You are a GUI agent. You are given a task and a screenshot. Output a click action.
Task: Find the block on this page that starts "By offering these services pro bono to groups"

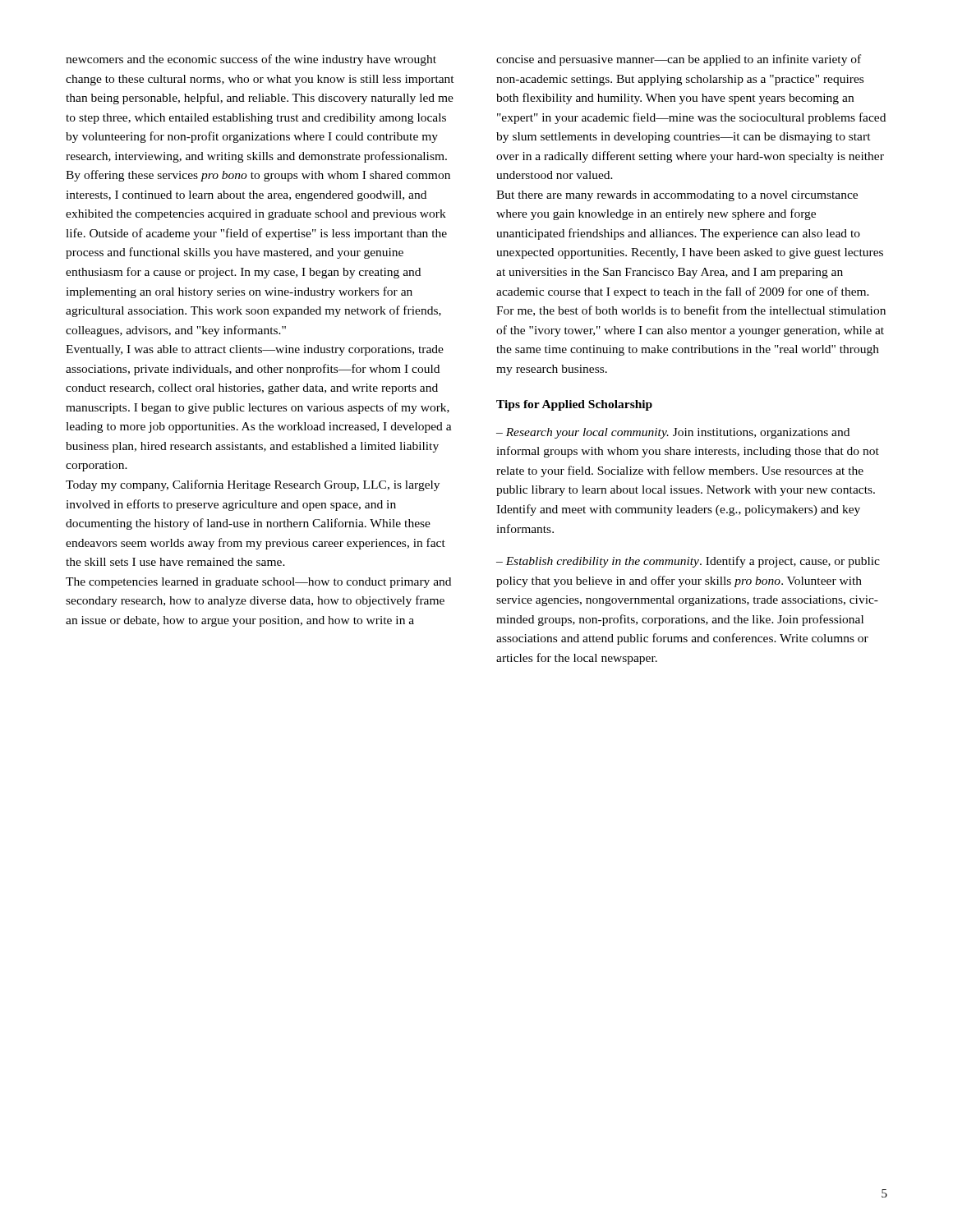click(x=261, y=252)
